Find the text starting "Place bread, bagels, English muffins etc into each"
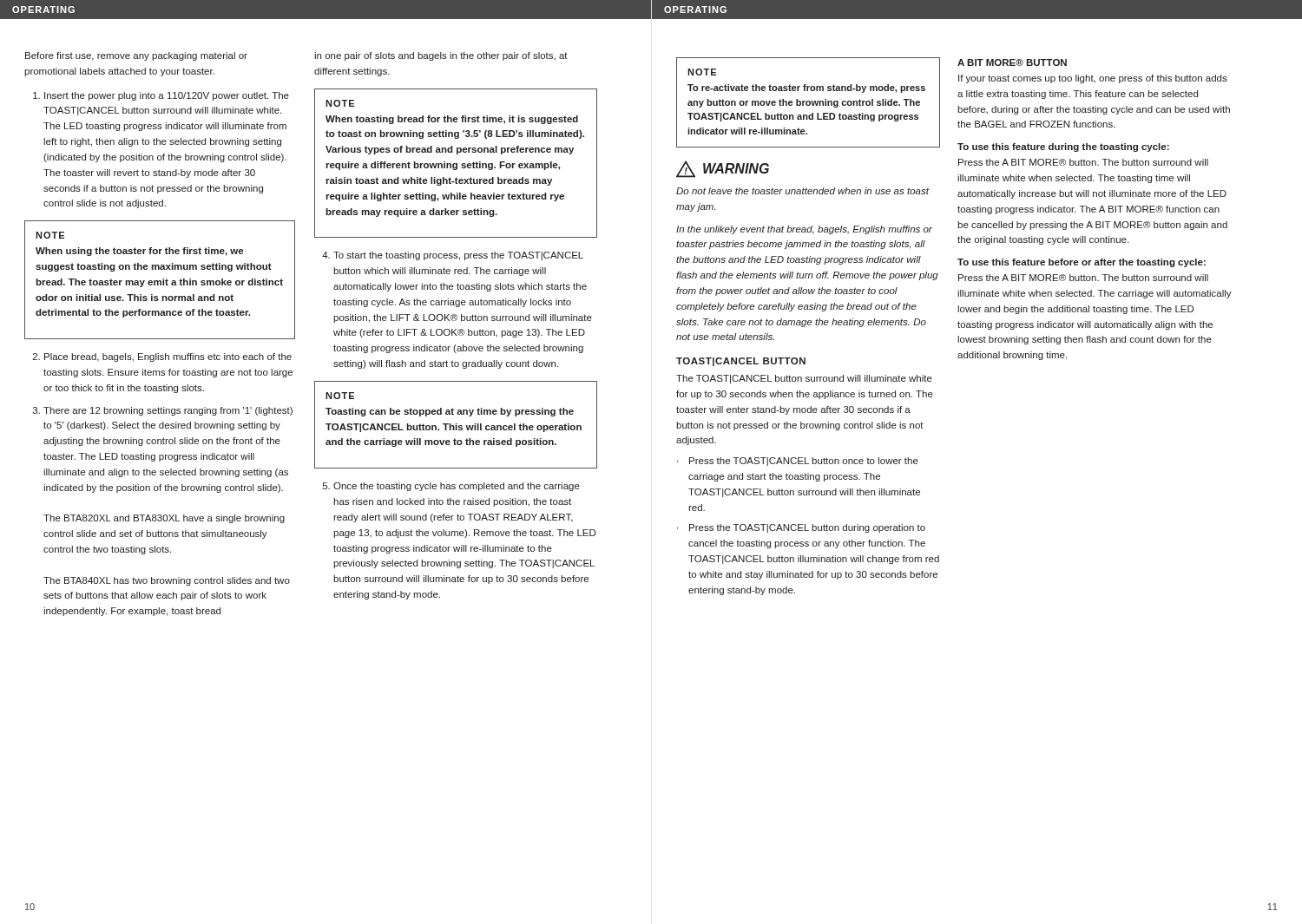1302x924 pixels. [x=168, y=372]
